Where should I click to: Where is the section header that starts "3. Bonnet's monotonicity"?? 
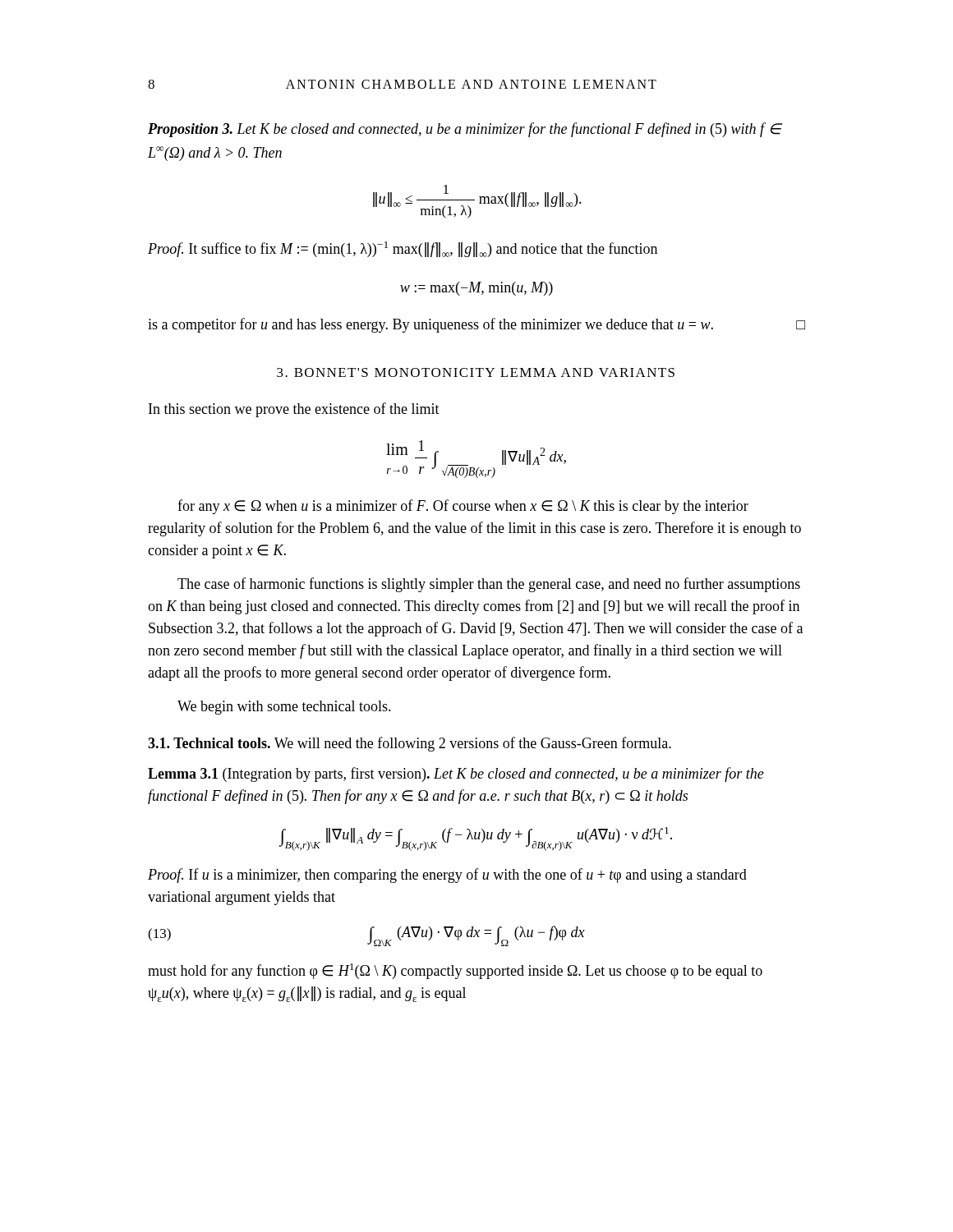476,373
